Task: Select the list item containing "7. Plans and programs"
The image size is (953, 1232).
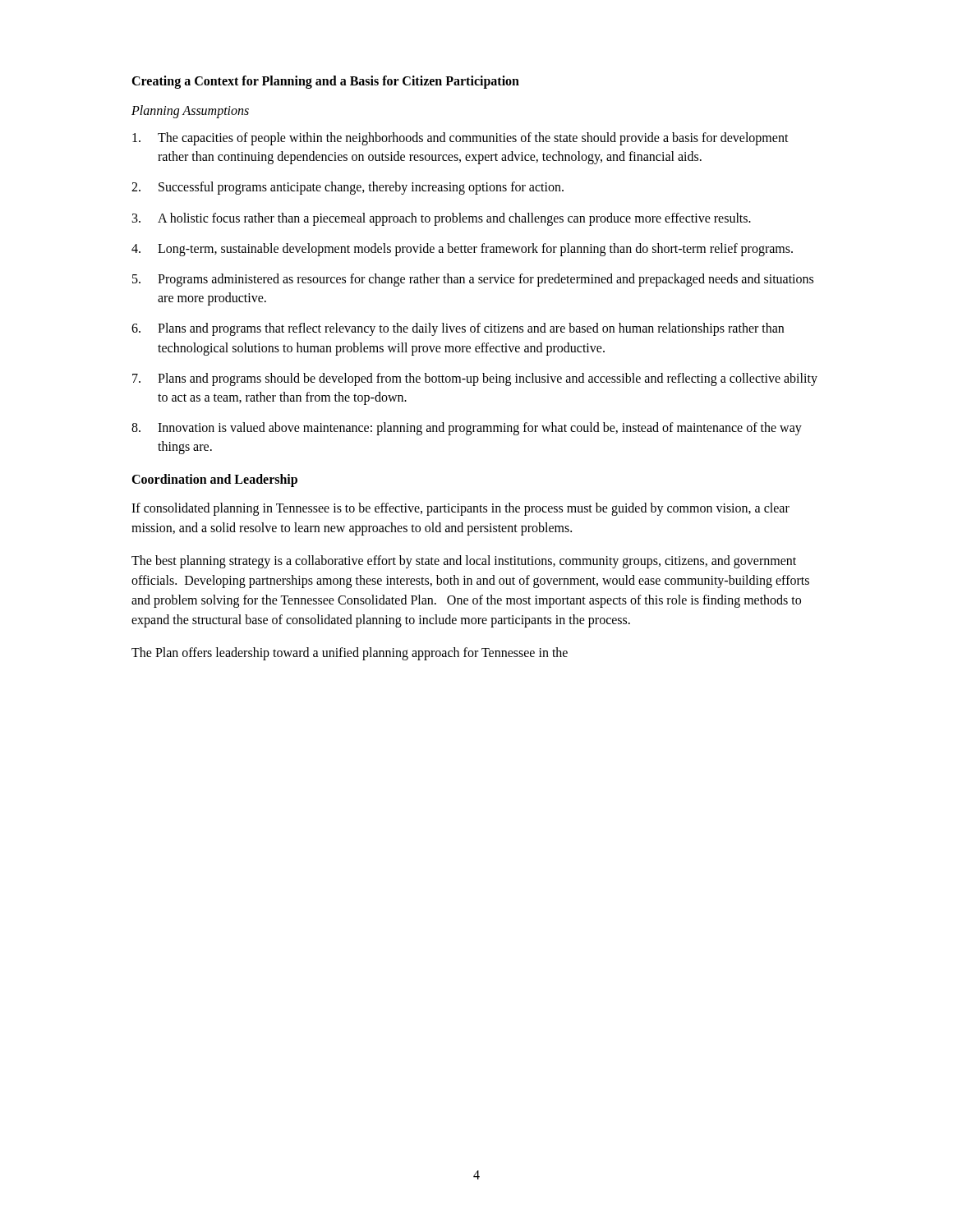Action: click(476, 388)
